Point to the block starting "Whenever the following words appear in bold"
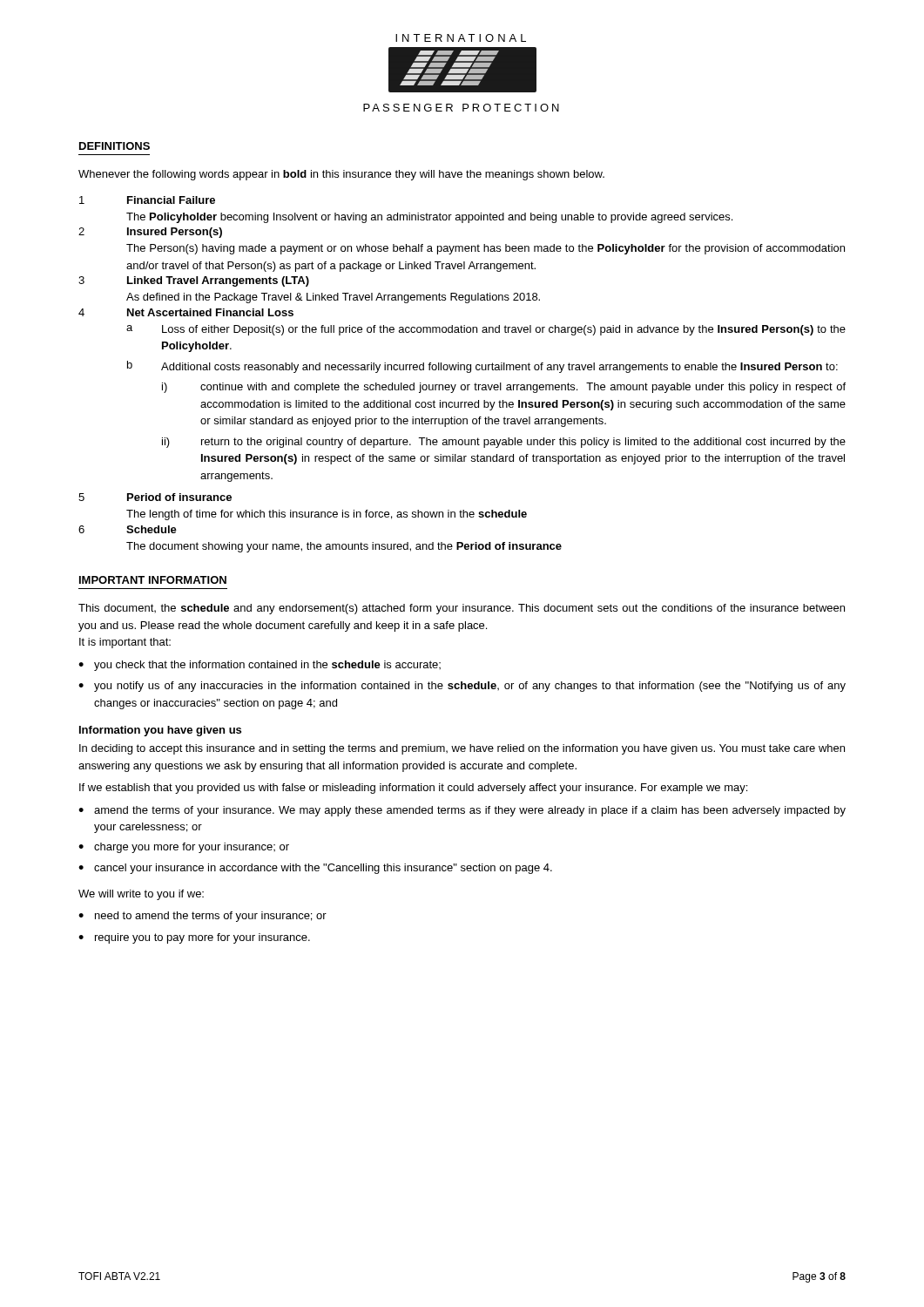Viewport: 924px width, 1307px height. coord(342,174)
